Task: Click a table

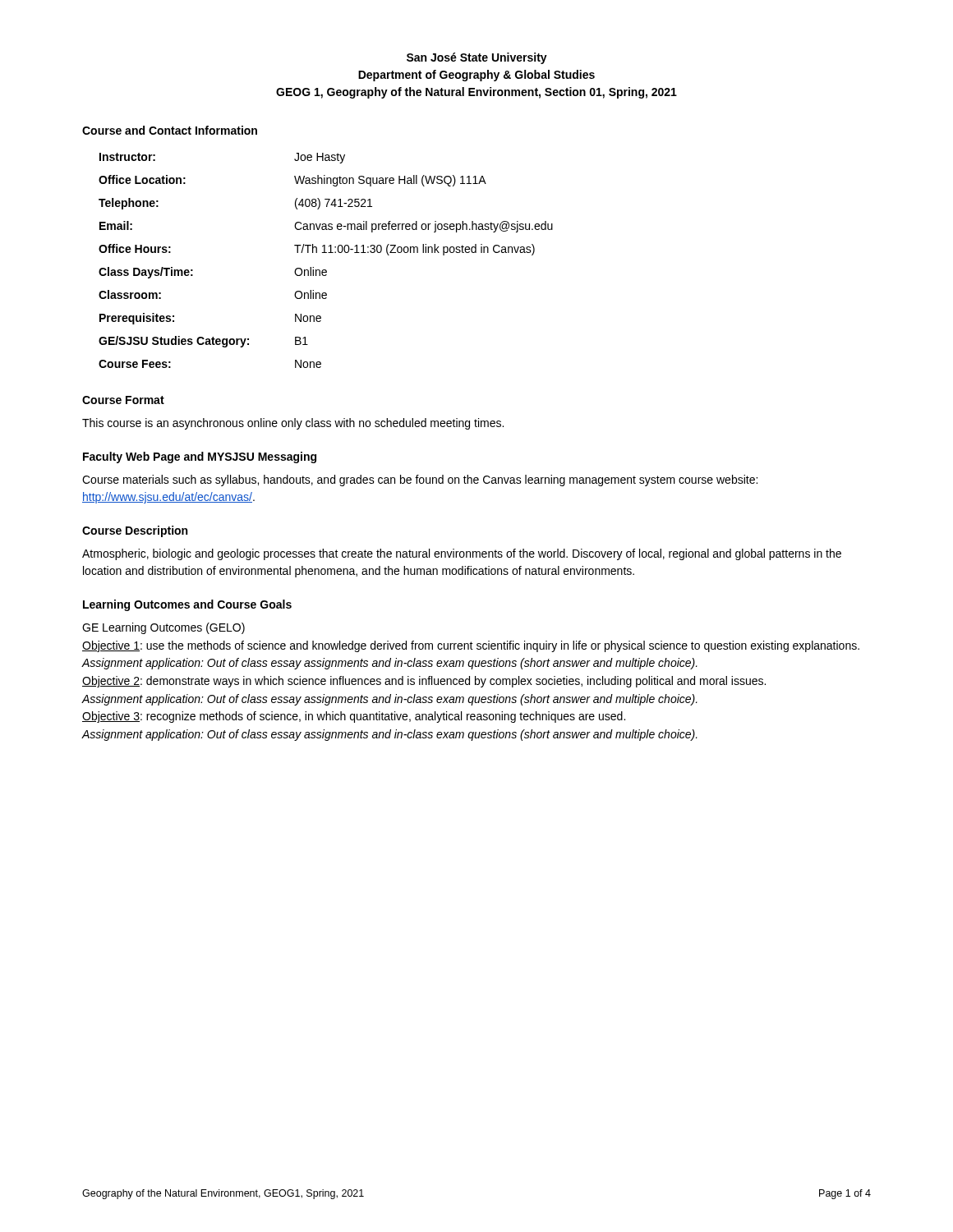Action: [476, 260]
